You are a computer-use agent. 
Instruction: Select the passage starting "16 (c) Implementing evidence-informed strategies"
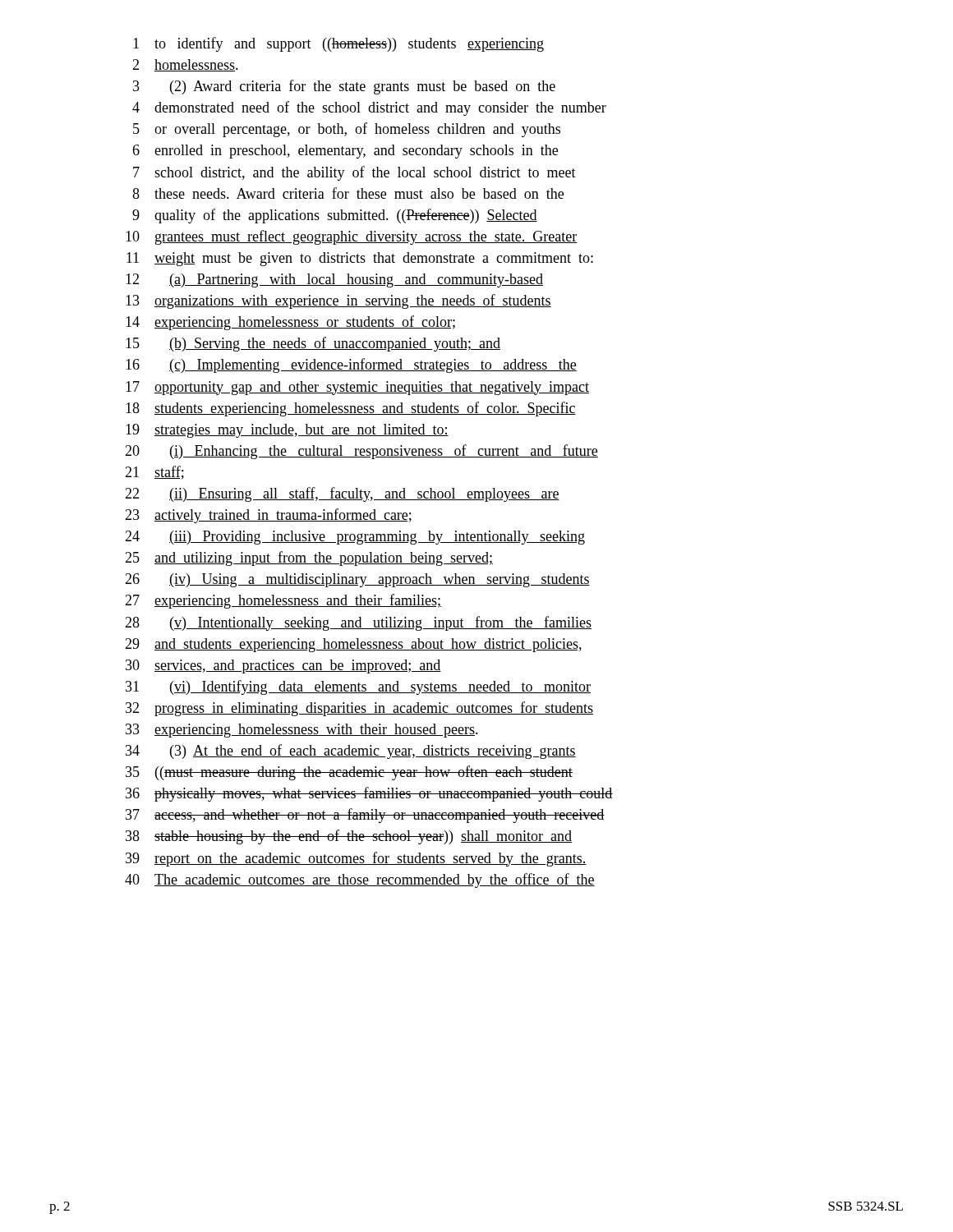click(x=497, y=365)
